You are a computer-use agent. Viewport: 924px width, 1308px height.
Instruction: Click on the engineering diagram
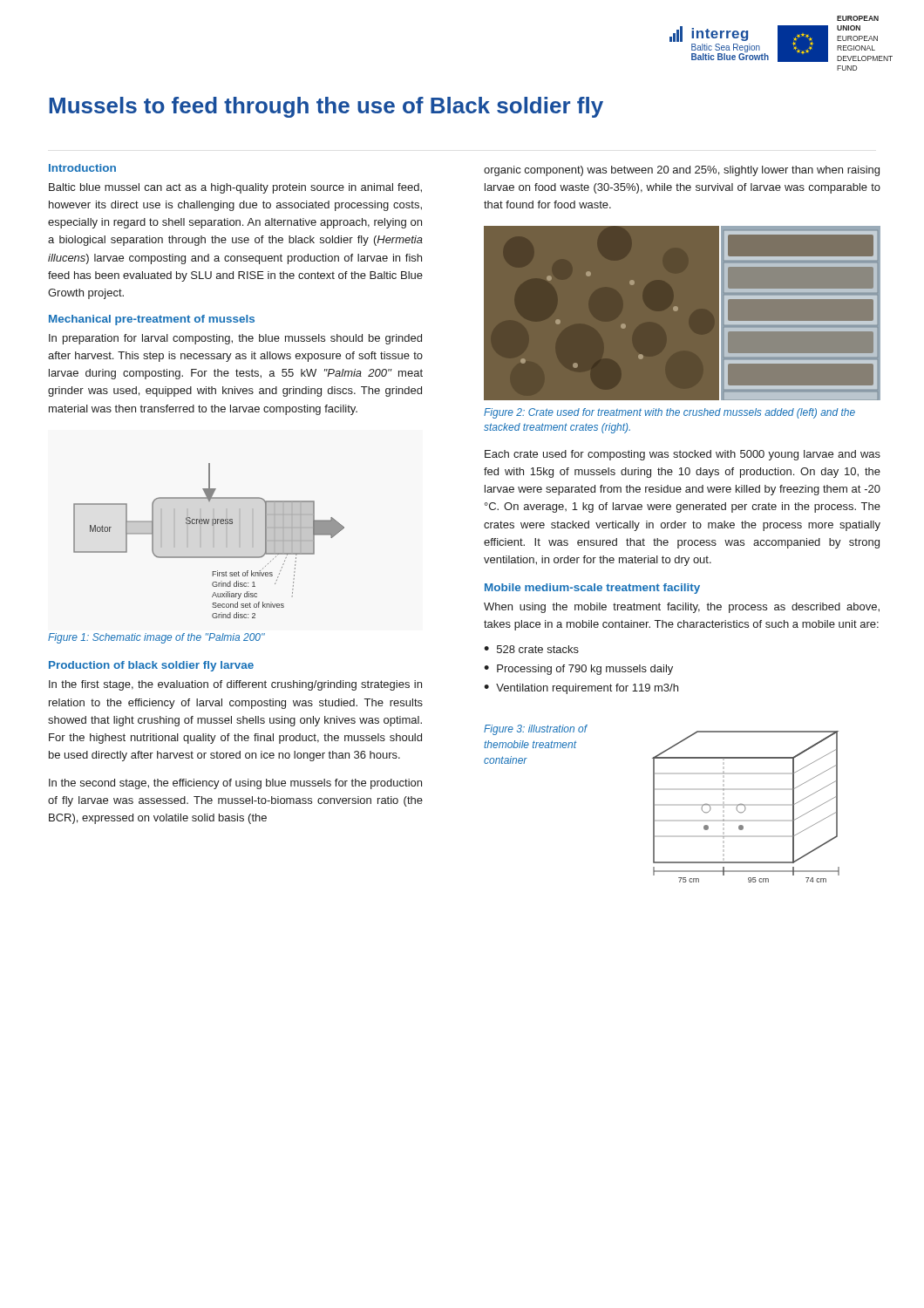tap(754, 801)
